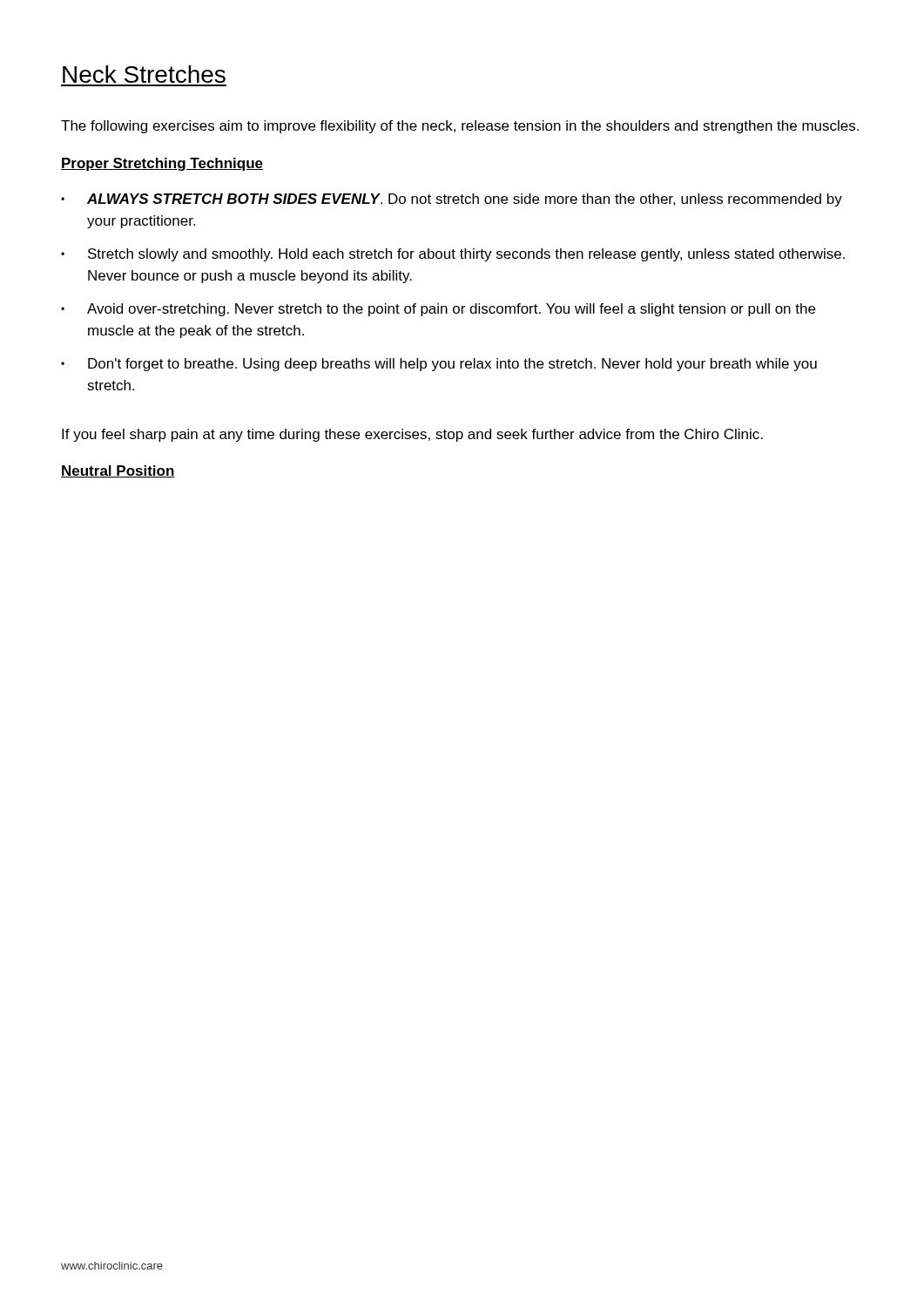Navigate to the text block starting "• Stretch slowly and smoothly. Hold each"
This screenshot has width=924, height=1307.
tap(462, 265)
